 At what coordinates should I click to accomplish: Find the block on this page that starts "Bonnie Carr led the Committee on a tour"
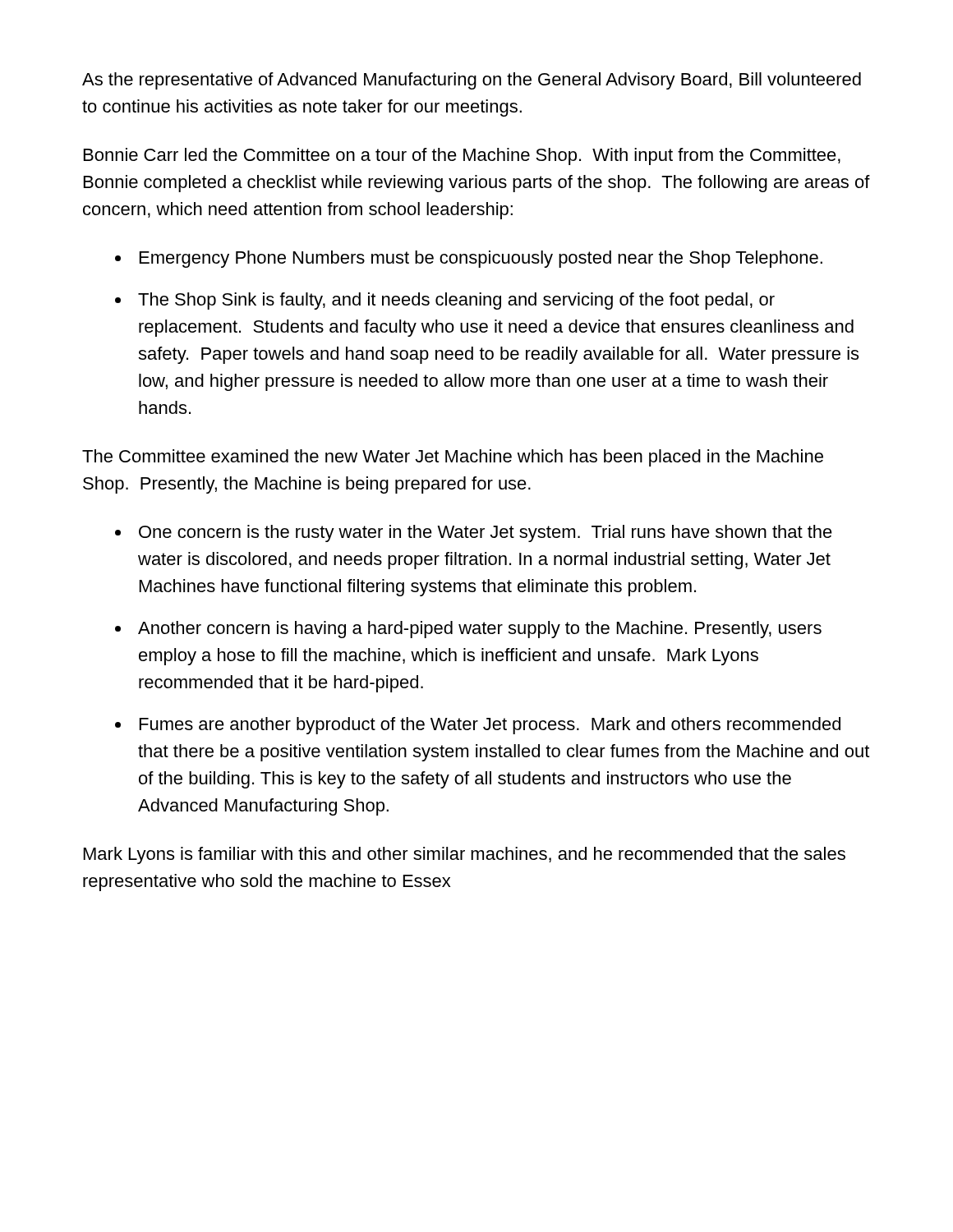click(476, 182)
